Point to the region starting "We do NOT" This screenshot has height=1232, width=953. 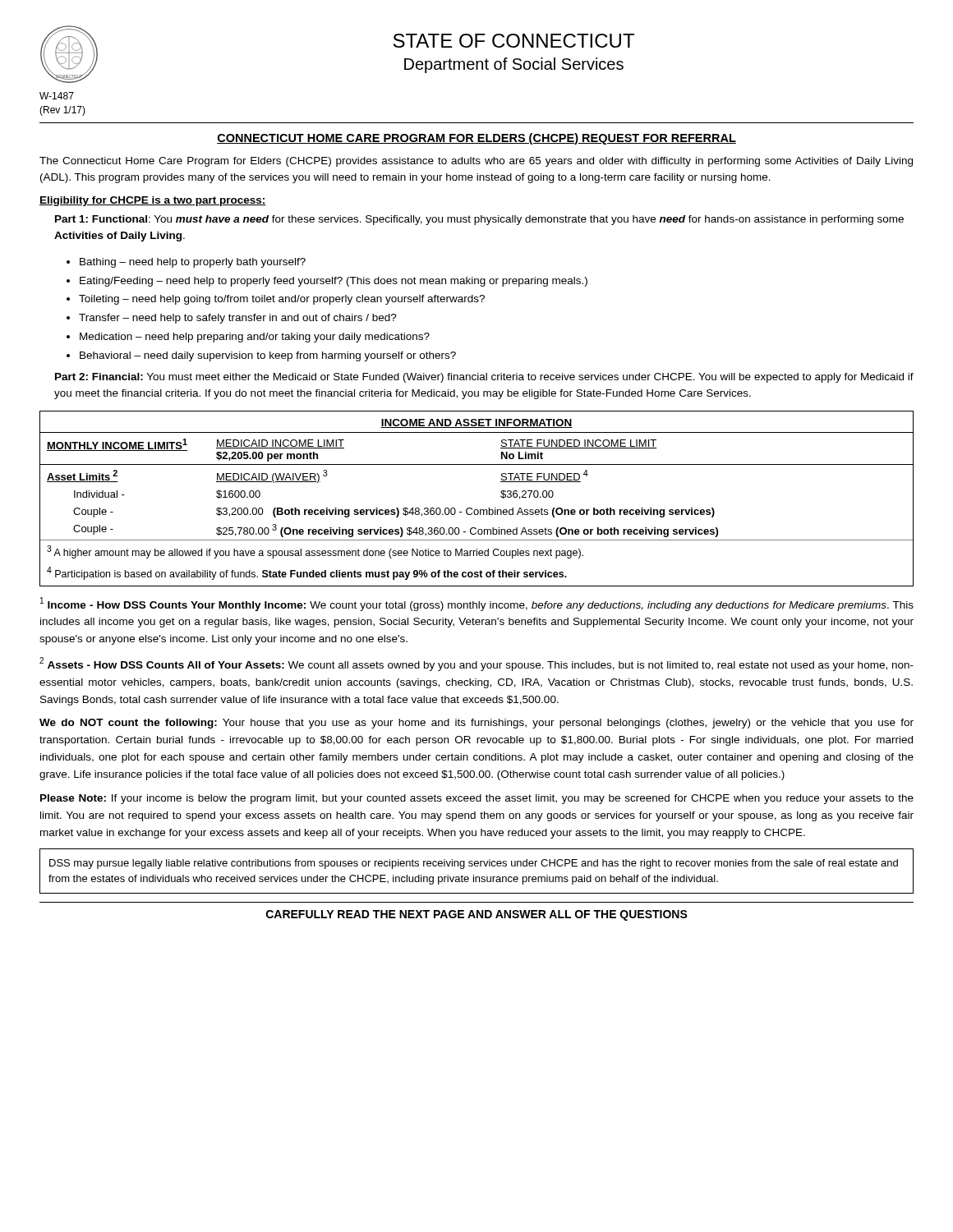tap(476, 749)
